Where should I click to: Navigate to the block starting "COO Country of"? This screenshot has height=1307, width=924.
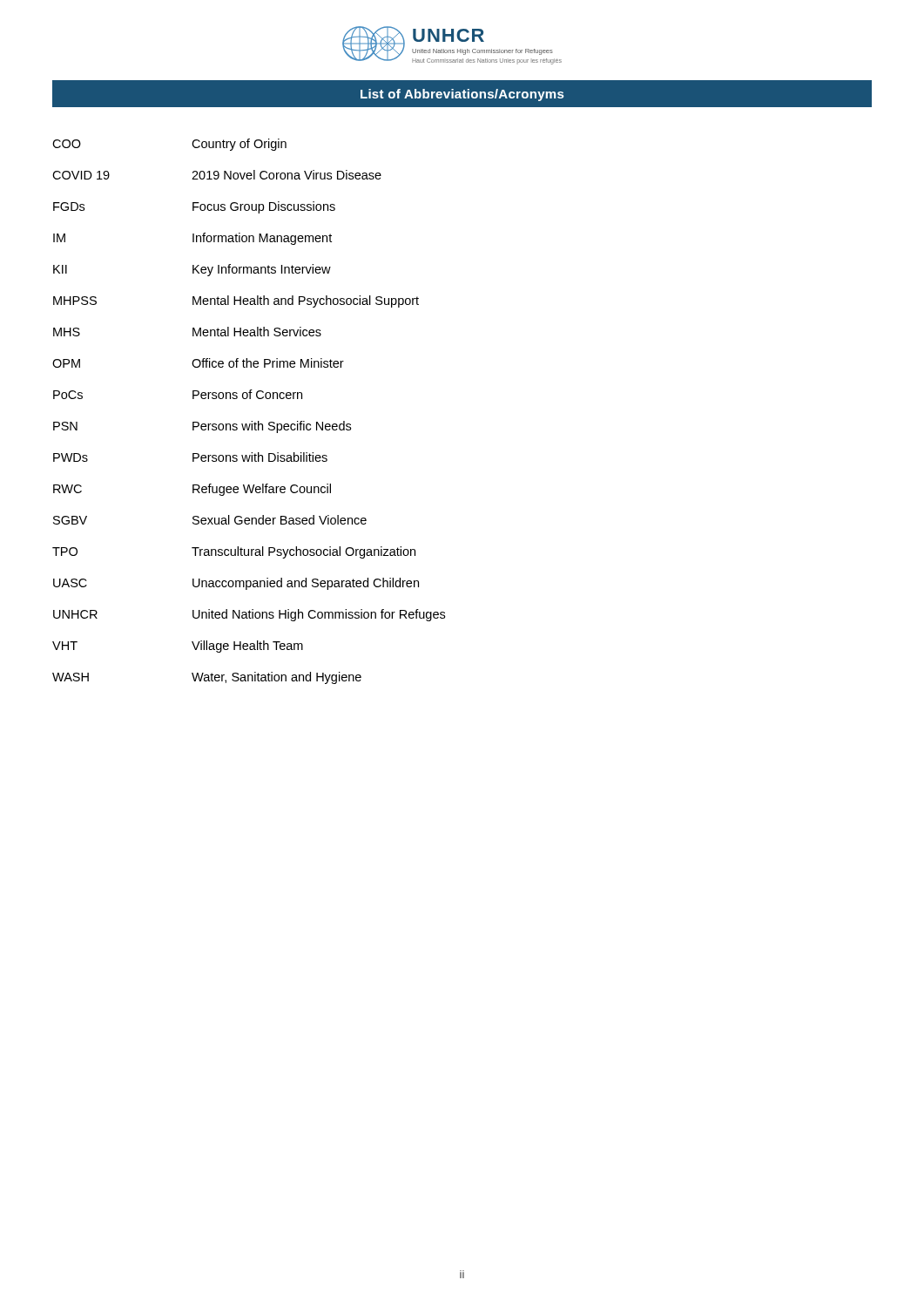coord(66,147)
